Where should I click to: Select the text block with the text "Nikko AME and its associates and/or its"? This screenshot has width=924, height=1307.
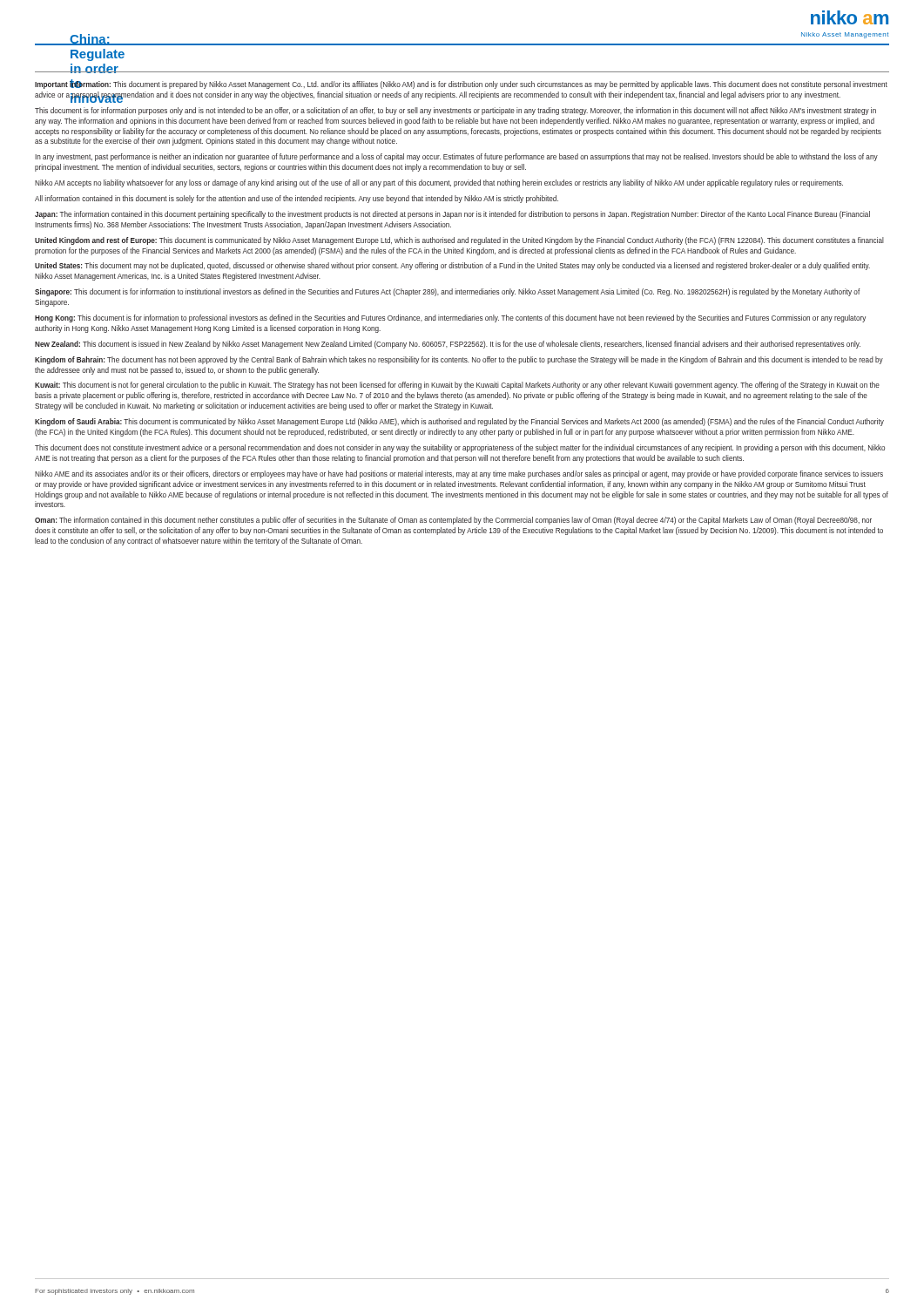(462, 490)
